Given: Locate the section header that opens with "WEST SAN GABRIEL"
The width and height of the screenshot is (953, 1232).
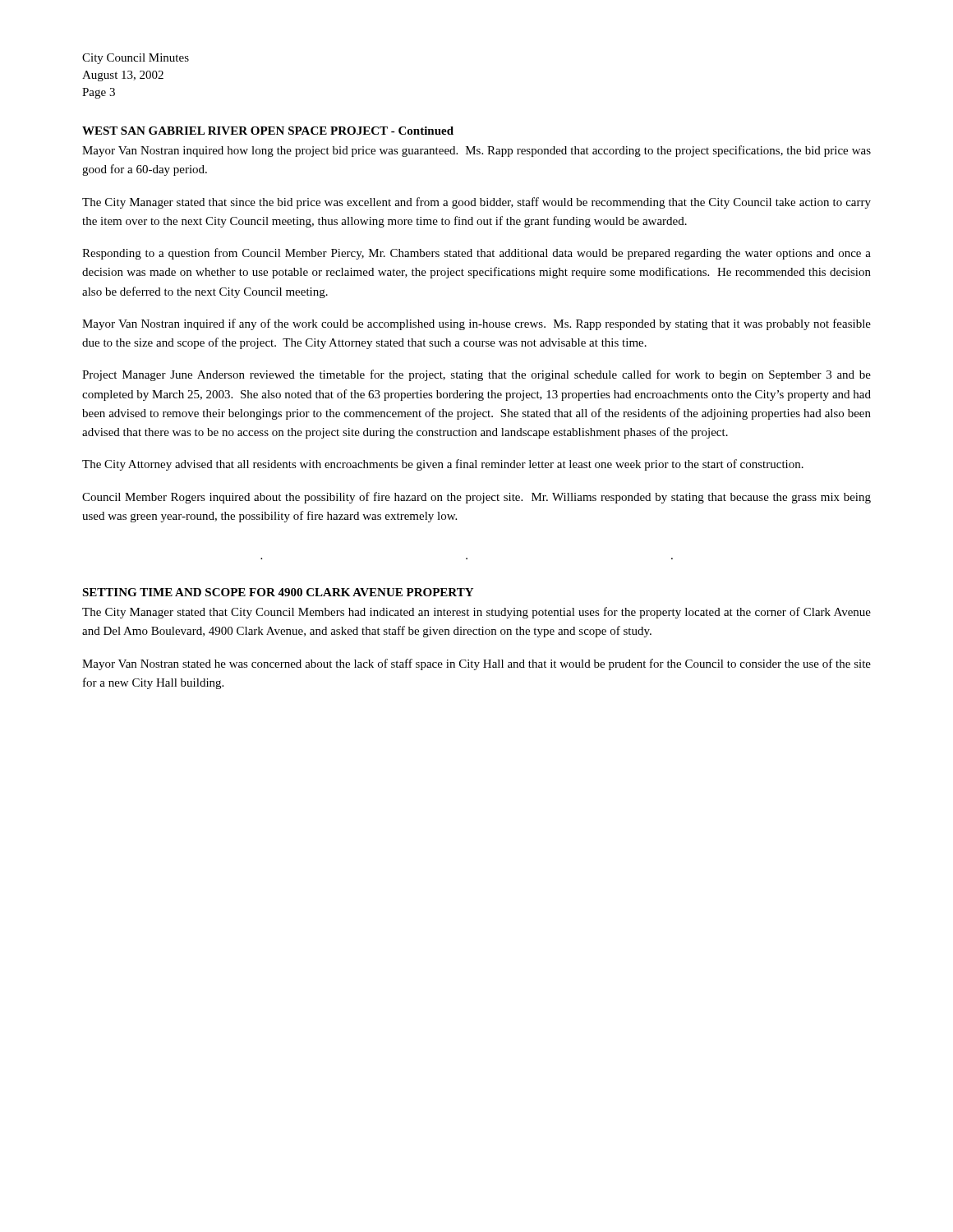Looking at the screenshot, I should point(268,131).
